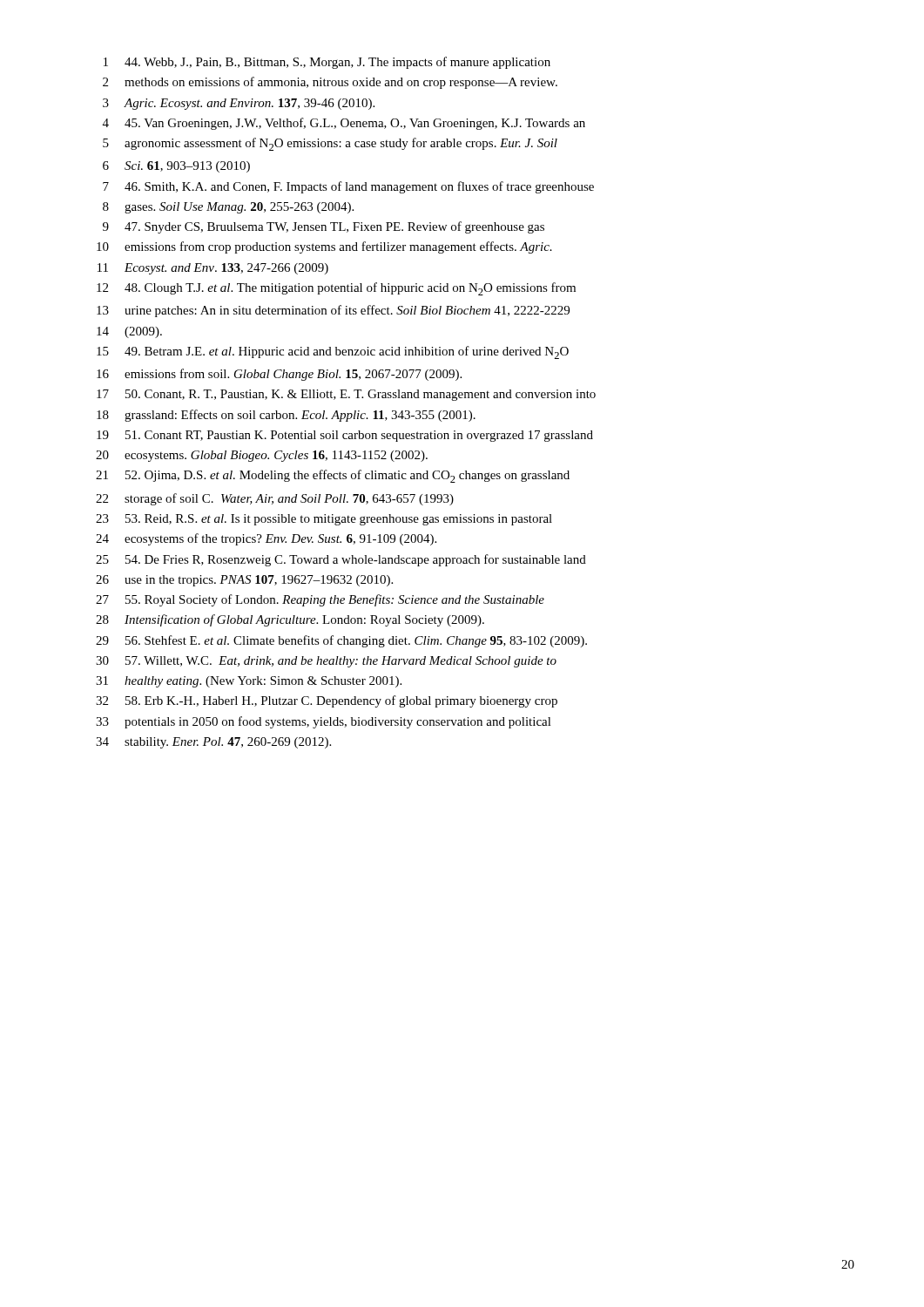The height and width of the screenshot is (1307, 924).
Task: Locate the block starting "34 stability. Ener. Pol. 47, 260-269 (2012)."
Action: (213, 743)
